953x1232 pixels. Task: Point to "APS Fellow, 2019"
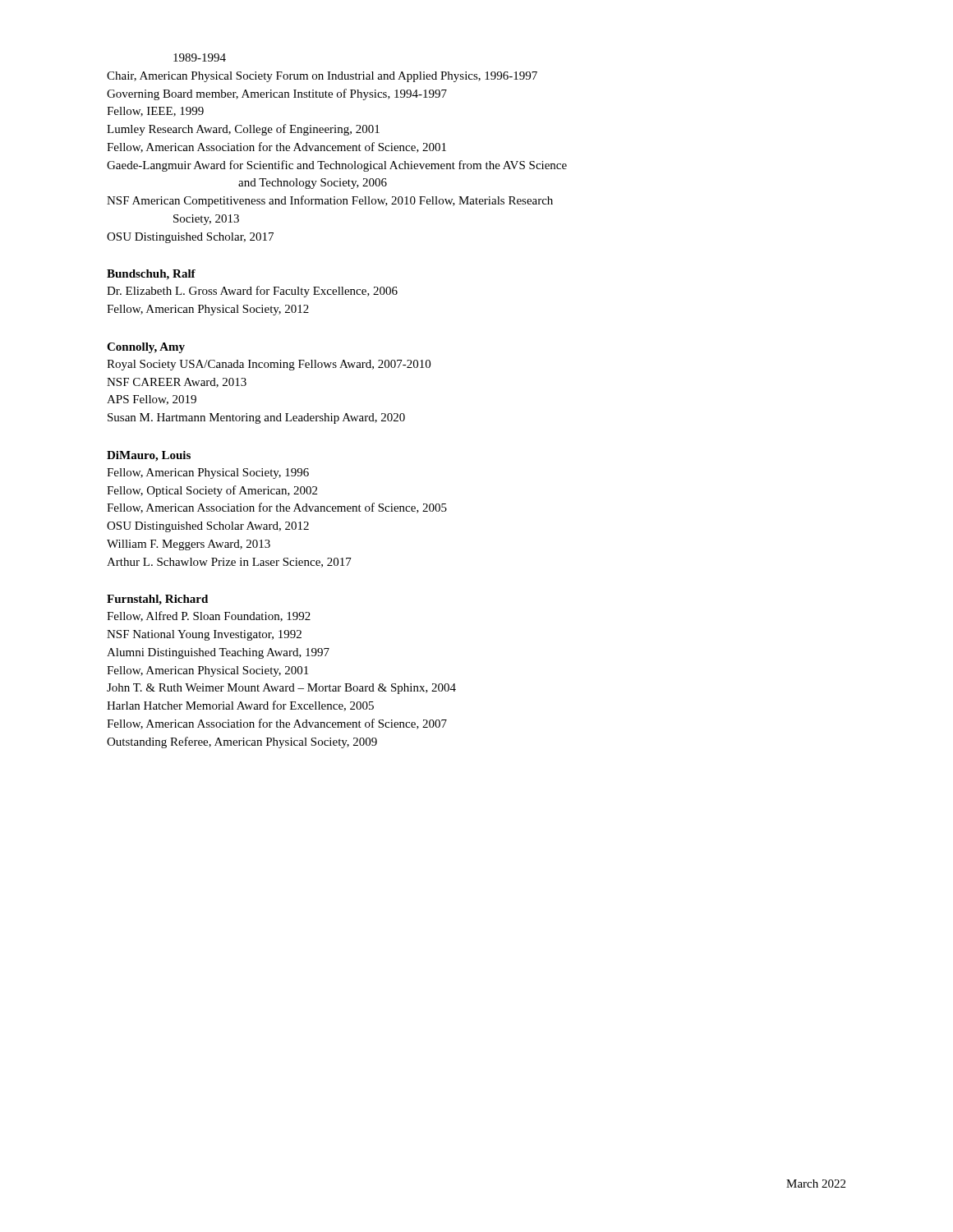pos(152,399)
